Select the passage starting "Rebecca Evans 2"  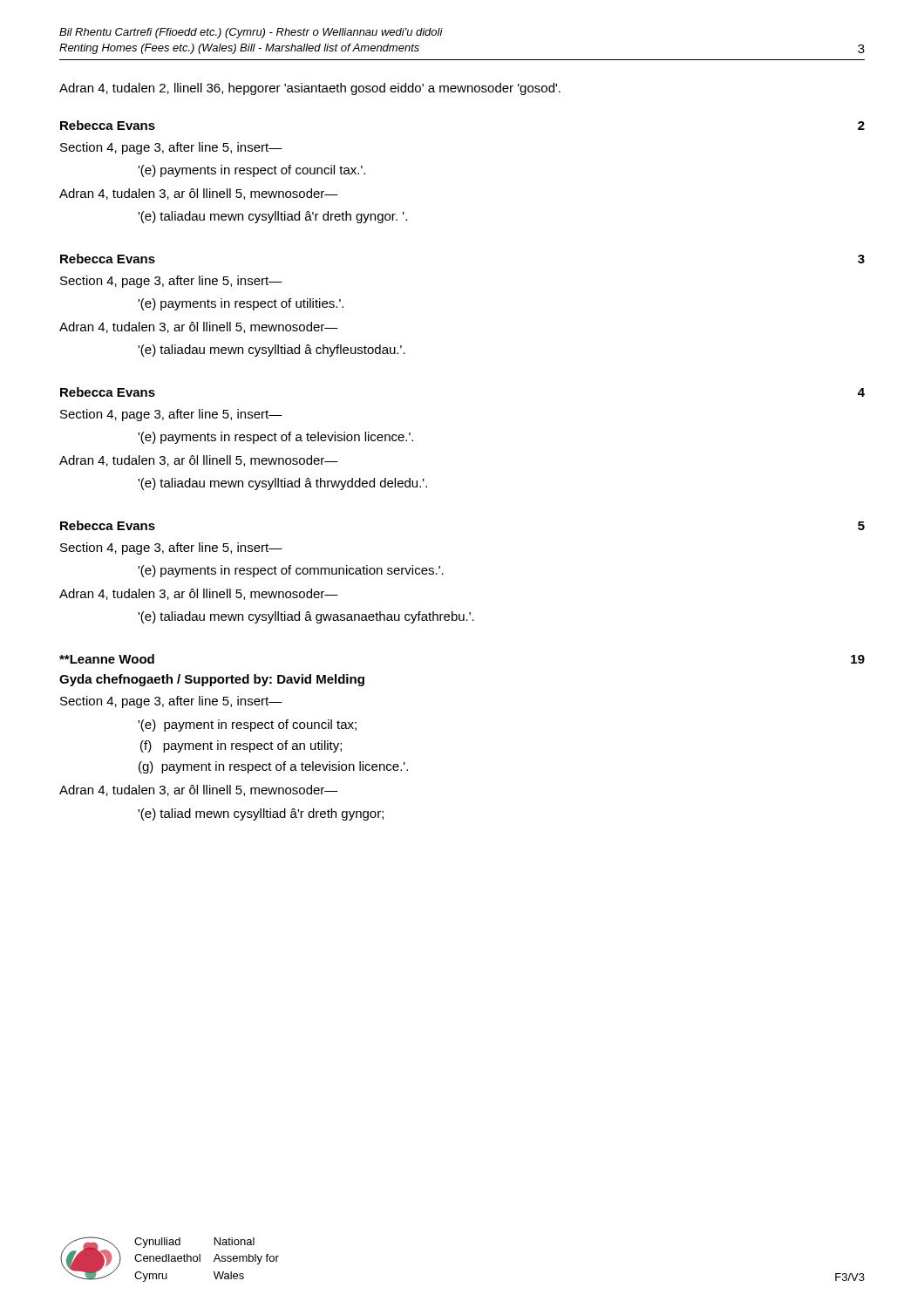click(102, 124)
